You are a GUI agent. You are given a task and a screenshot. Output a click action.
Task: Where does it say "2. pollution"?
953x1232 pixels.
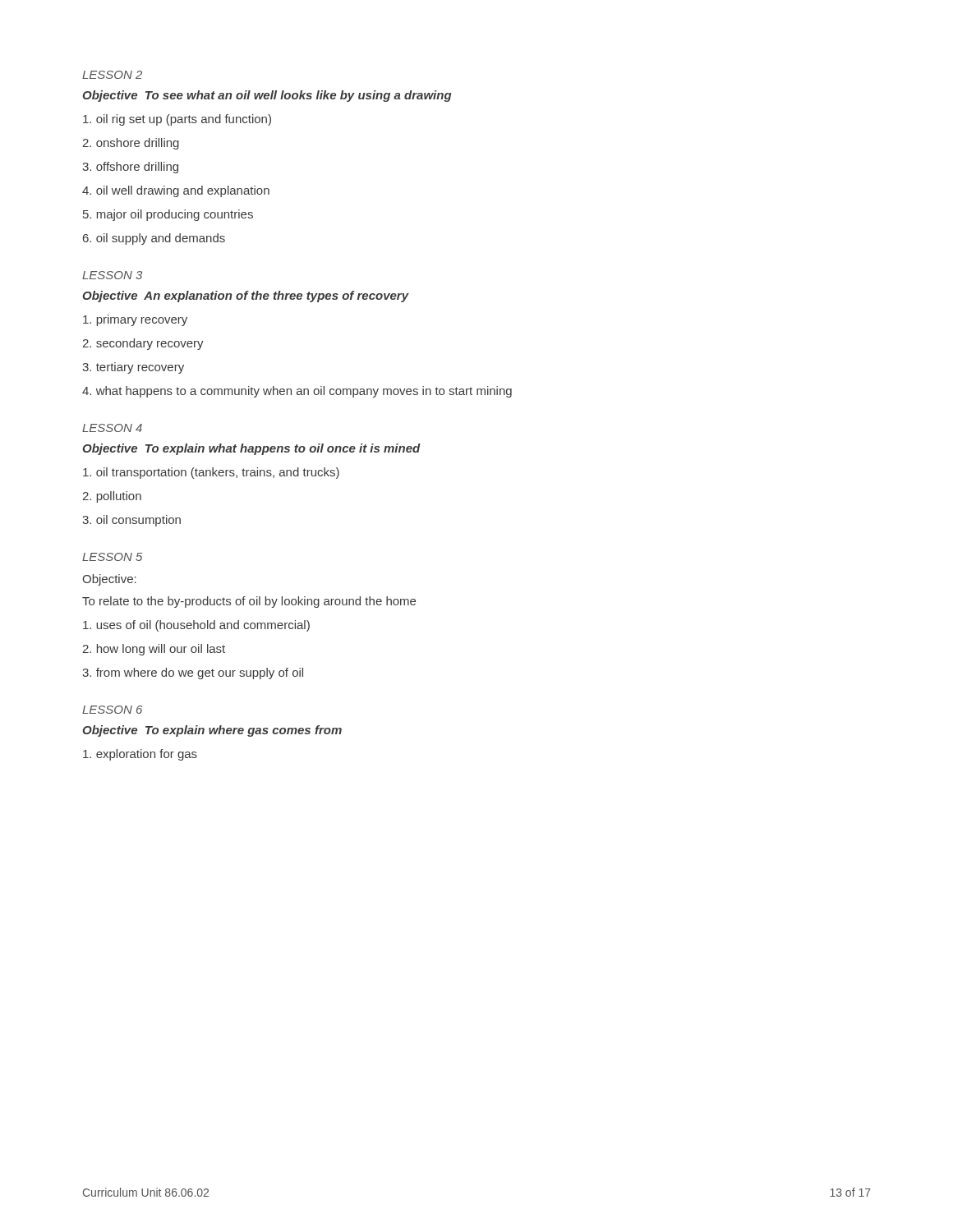112,496
